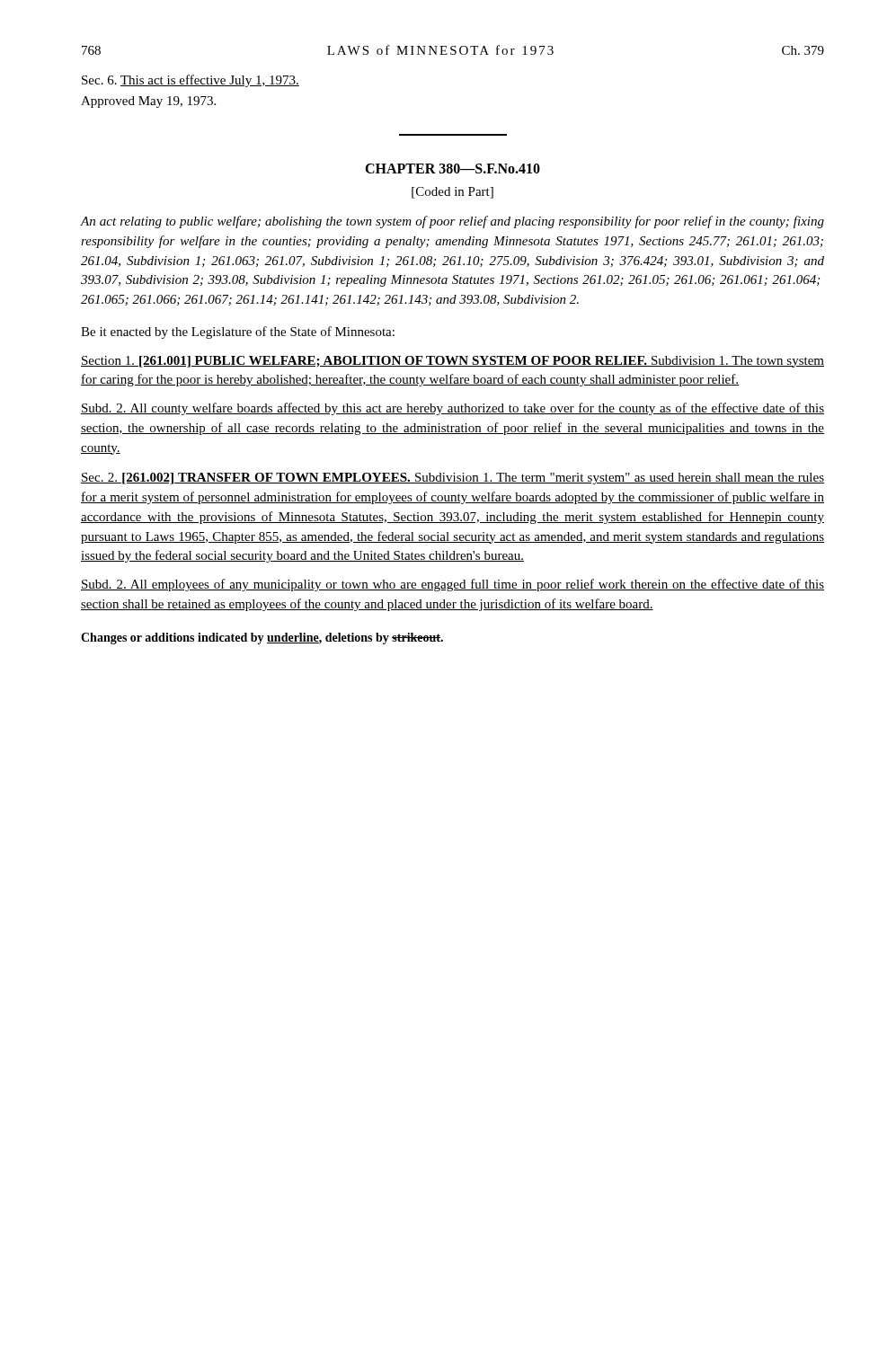Point to the text starting "An act relating"

tap(453, 260)
